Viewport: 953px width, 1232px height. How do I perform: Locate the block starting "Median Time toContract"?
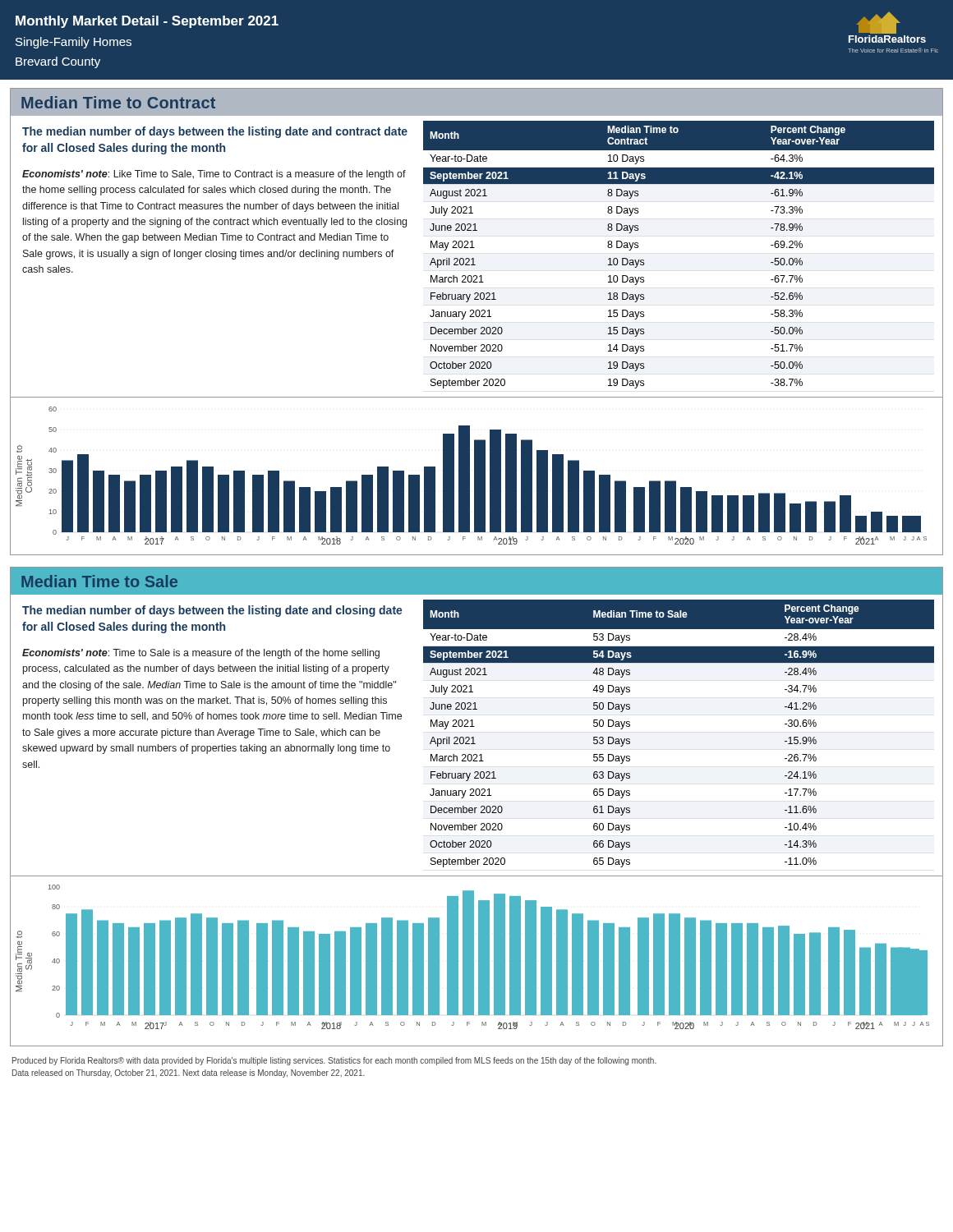point(24,476)
